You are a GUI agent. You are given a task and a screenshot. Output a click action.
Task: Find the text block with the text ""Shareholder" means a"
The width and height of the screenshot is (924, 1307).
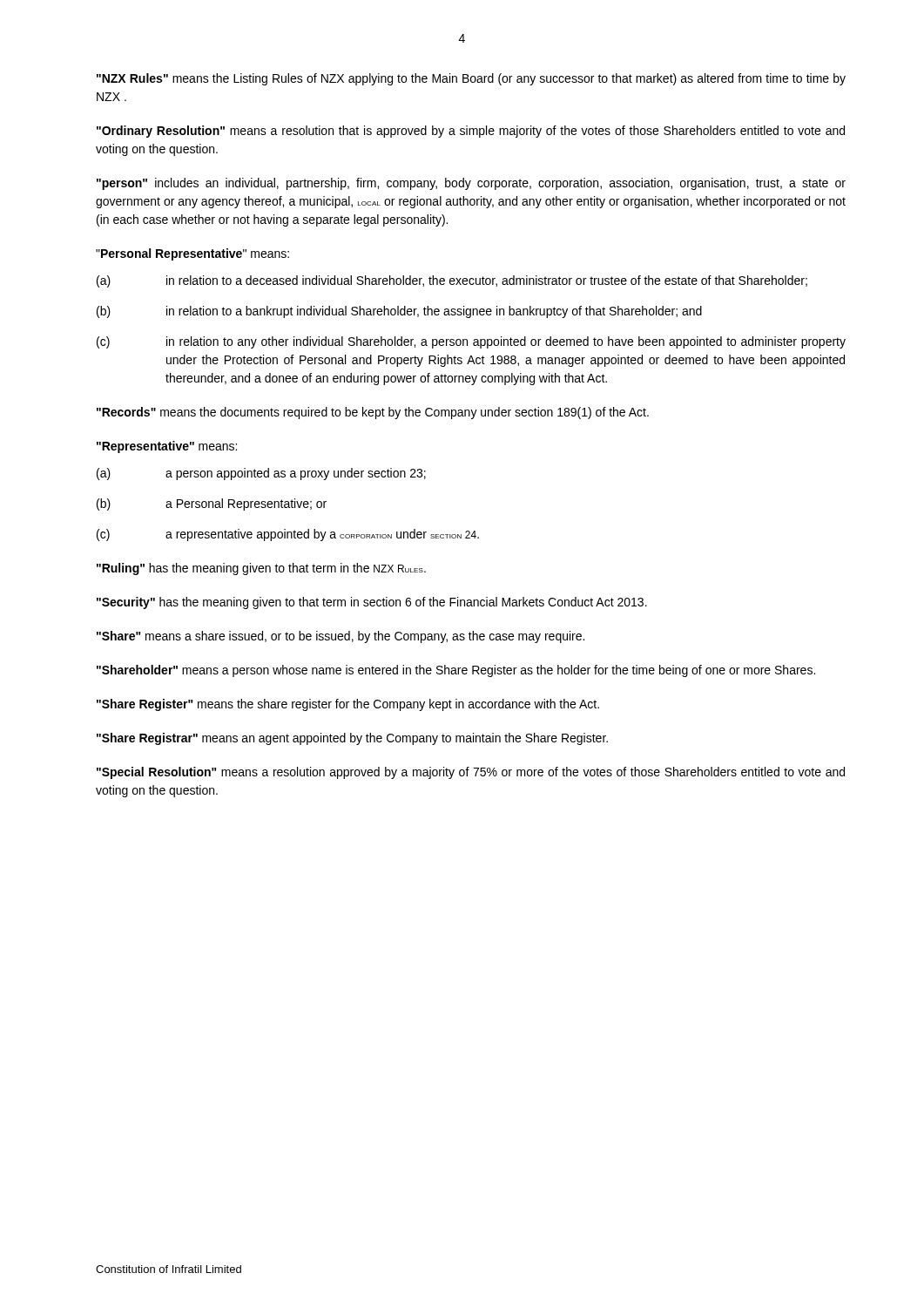456,670
